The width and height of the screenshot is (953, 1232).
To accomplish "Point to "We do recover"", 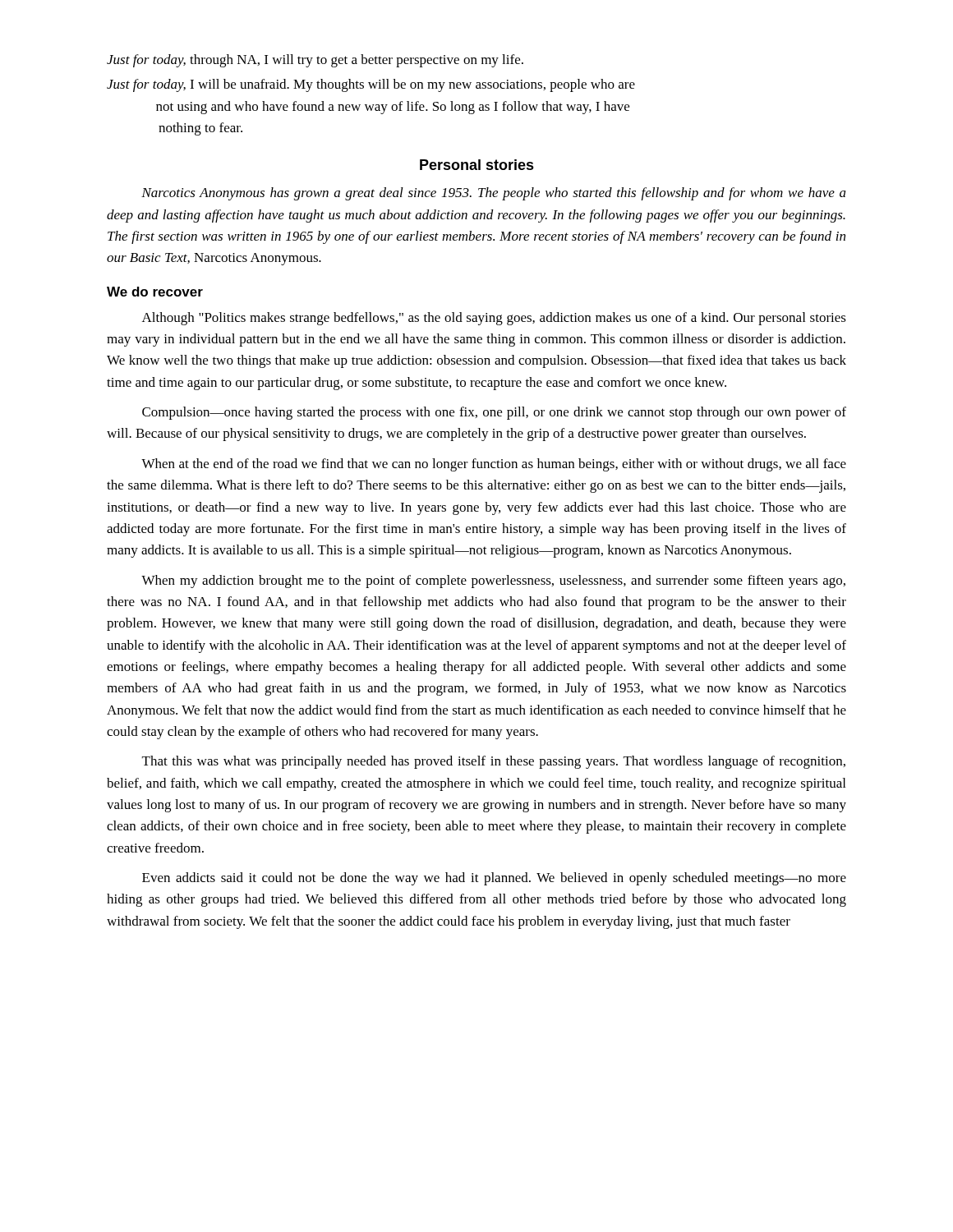I will click(155, 292).
